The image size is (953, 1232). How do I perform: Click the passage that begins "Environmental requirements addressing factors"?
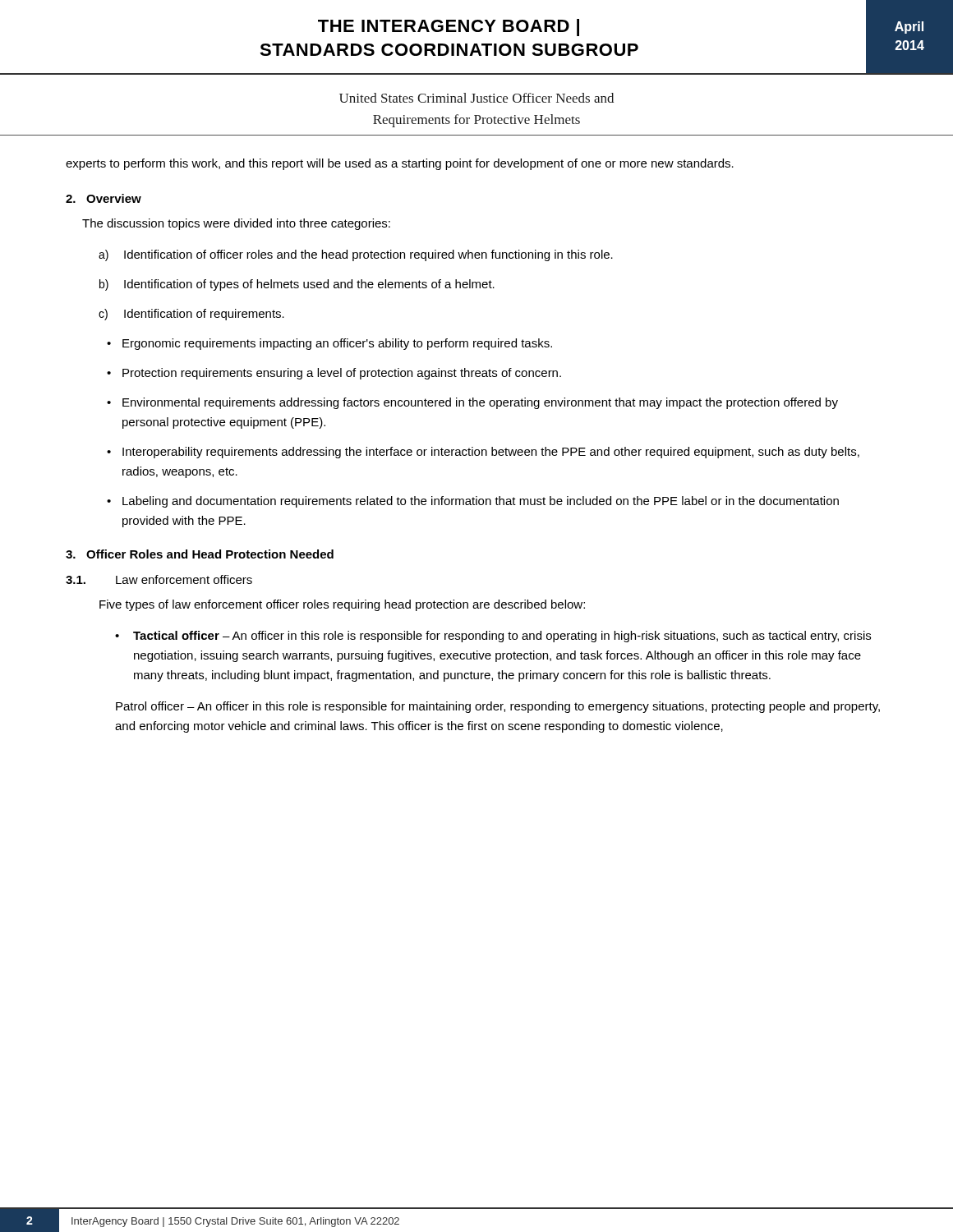point(480,412)
